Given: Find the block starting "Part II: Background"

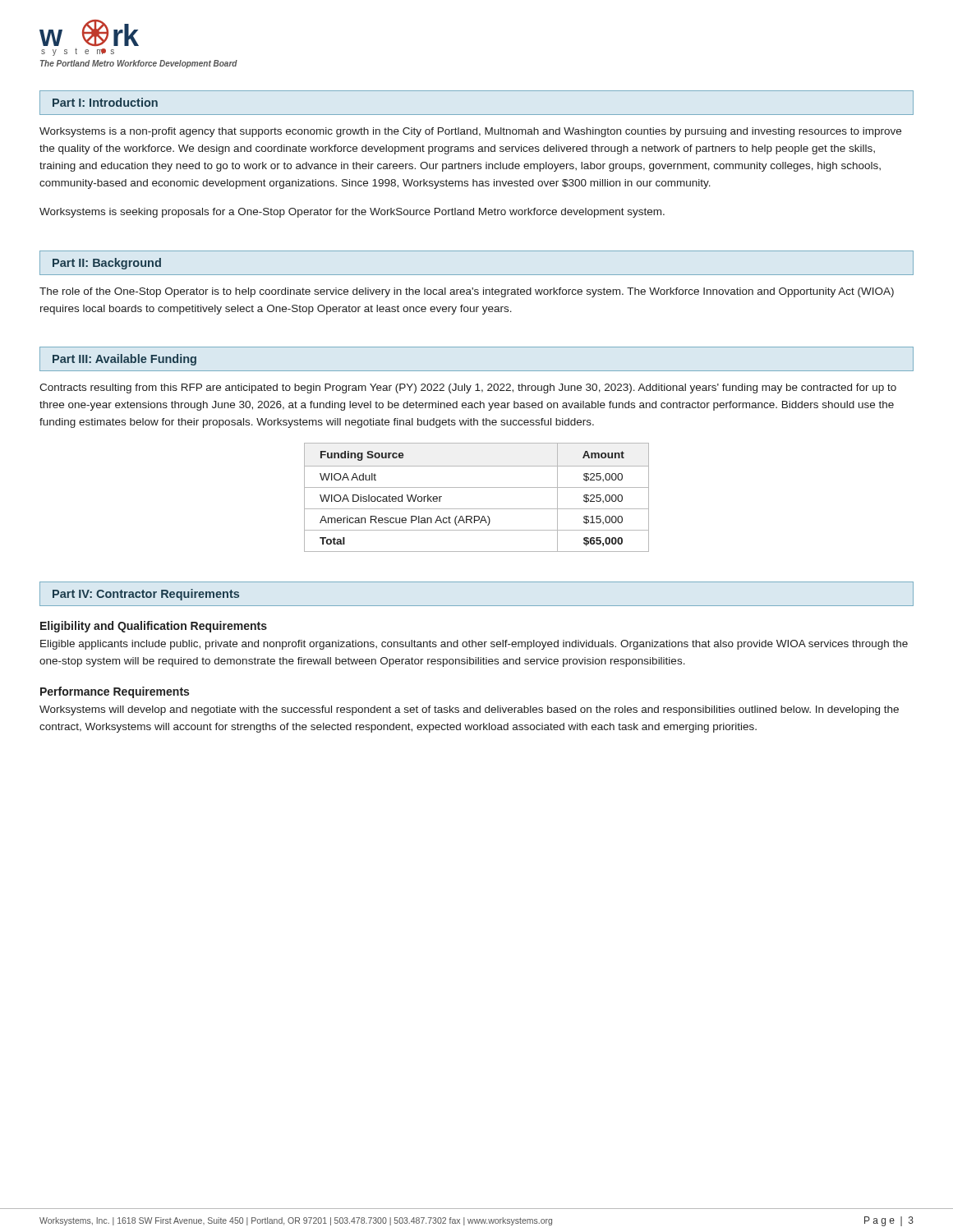Looking at the screenshot, I should (107, 262).
